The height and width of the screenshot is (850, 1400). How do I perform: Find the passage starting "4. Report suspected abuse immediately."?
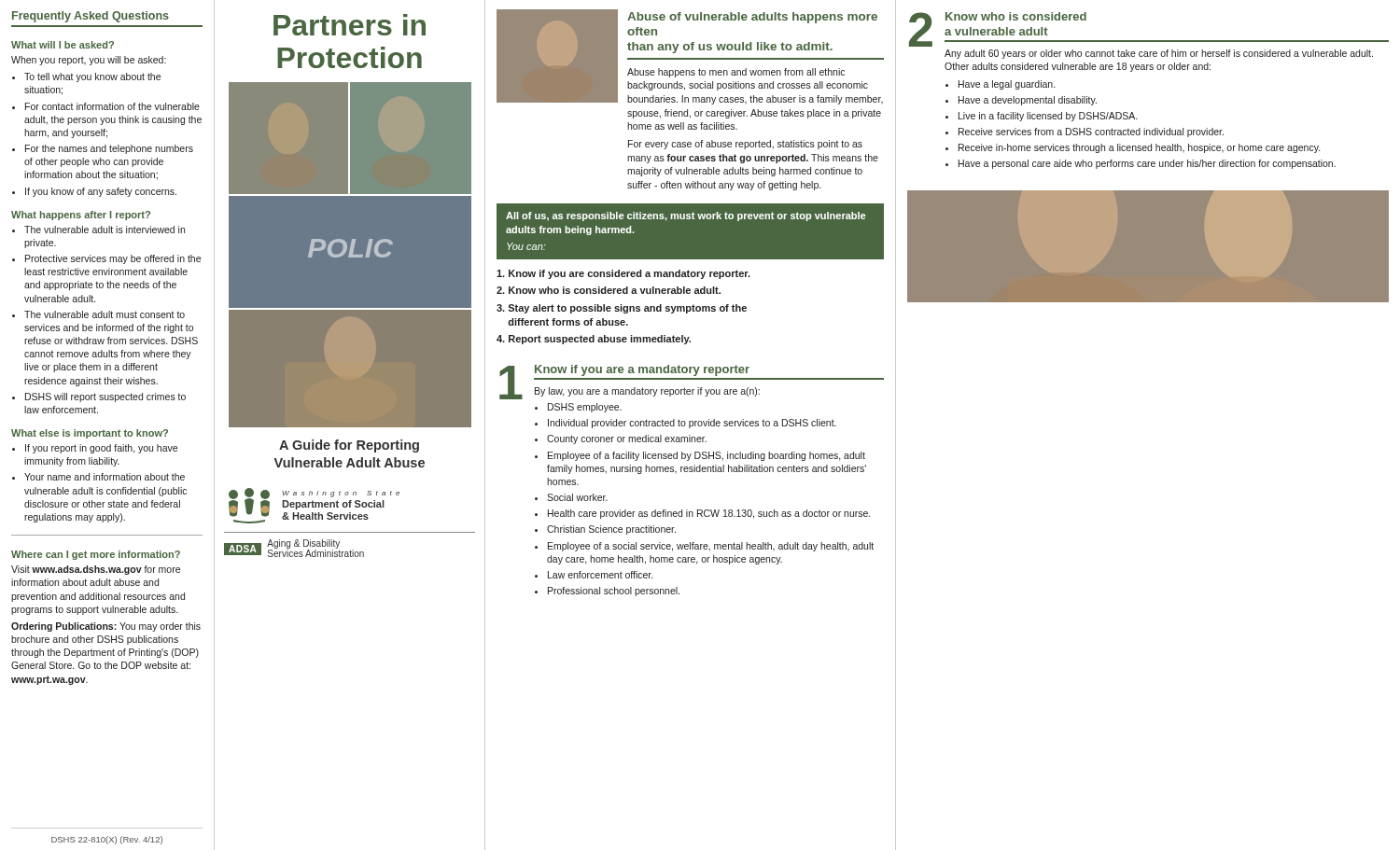(x=594, y=339)
